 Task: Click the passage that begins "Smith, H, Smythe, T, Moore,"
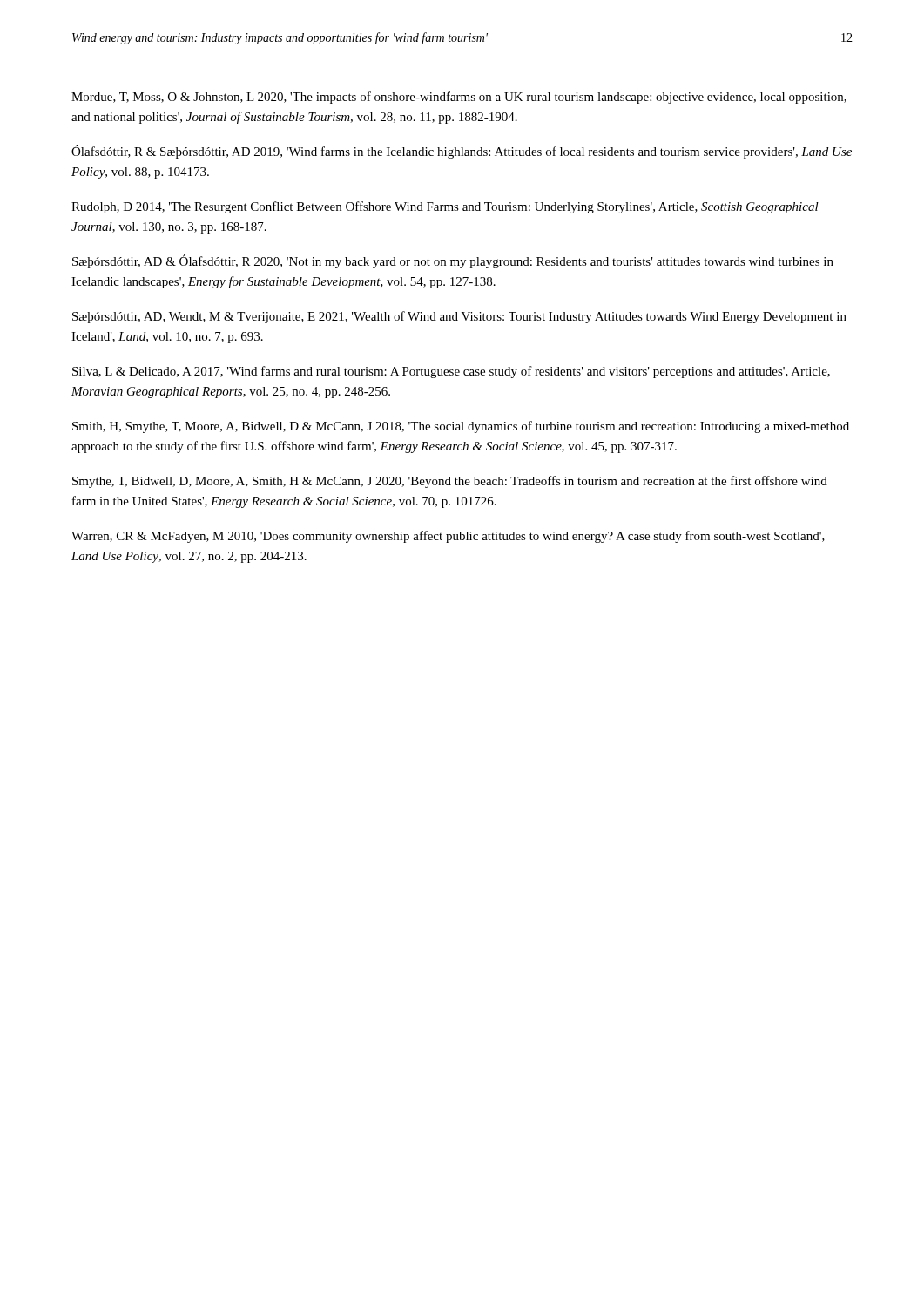click(x=460, y=436)
